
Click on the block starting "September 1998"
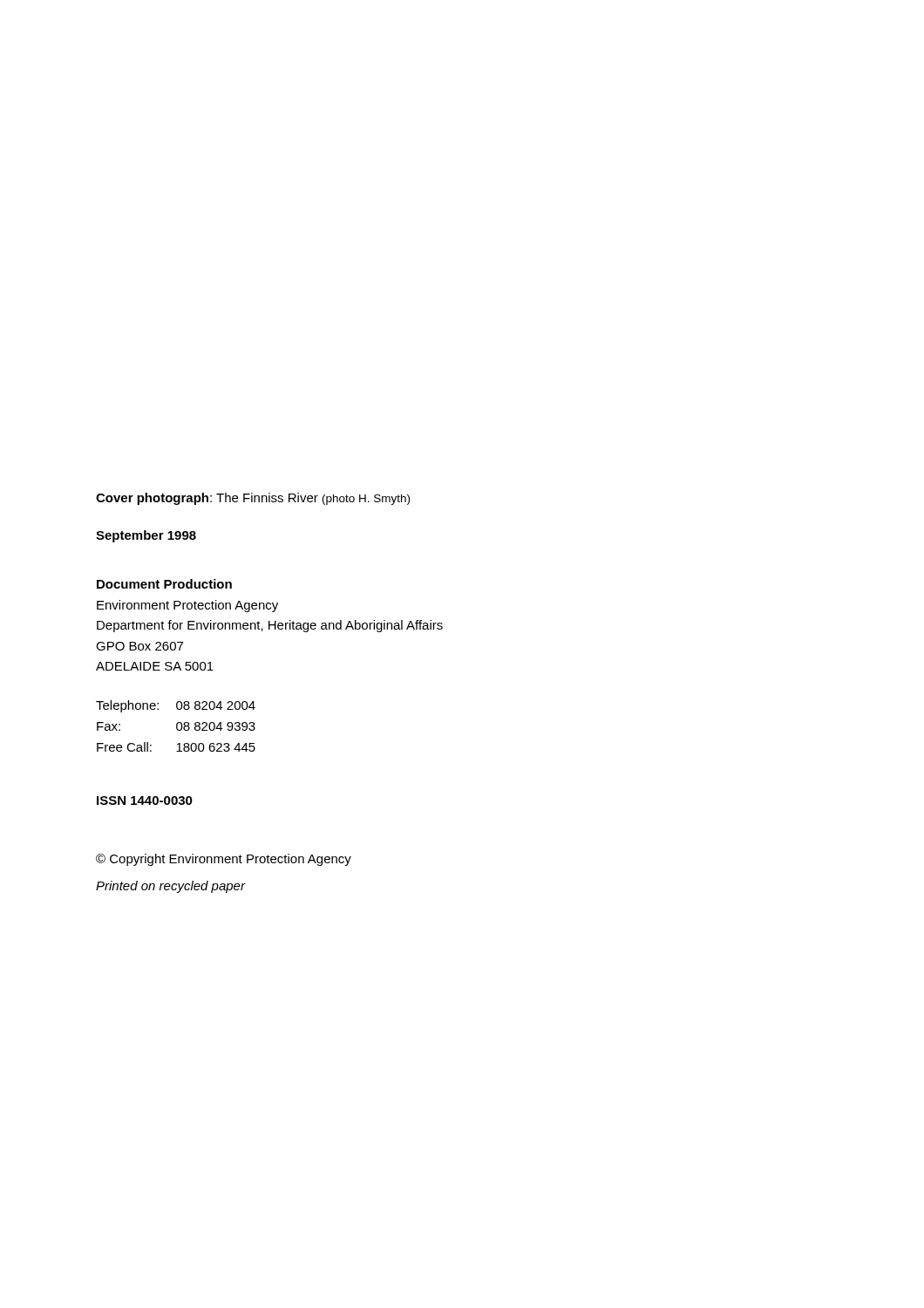coord(146,535)
